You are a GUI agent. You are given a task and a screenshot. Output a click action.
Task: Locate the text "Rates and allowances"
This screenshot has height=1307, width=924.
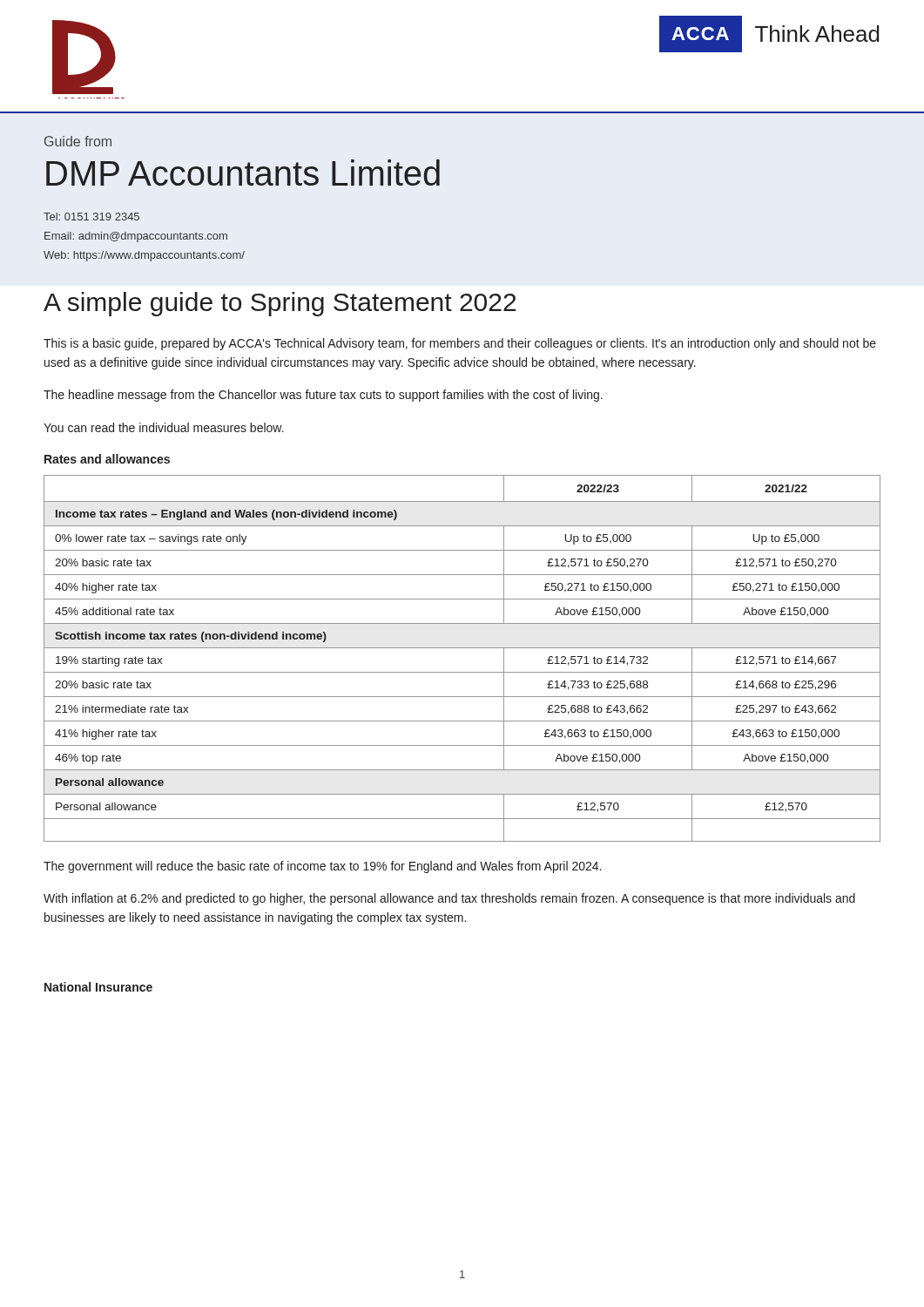[x=107, y=459]
